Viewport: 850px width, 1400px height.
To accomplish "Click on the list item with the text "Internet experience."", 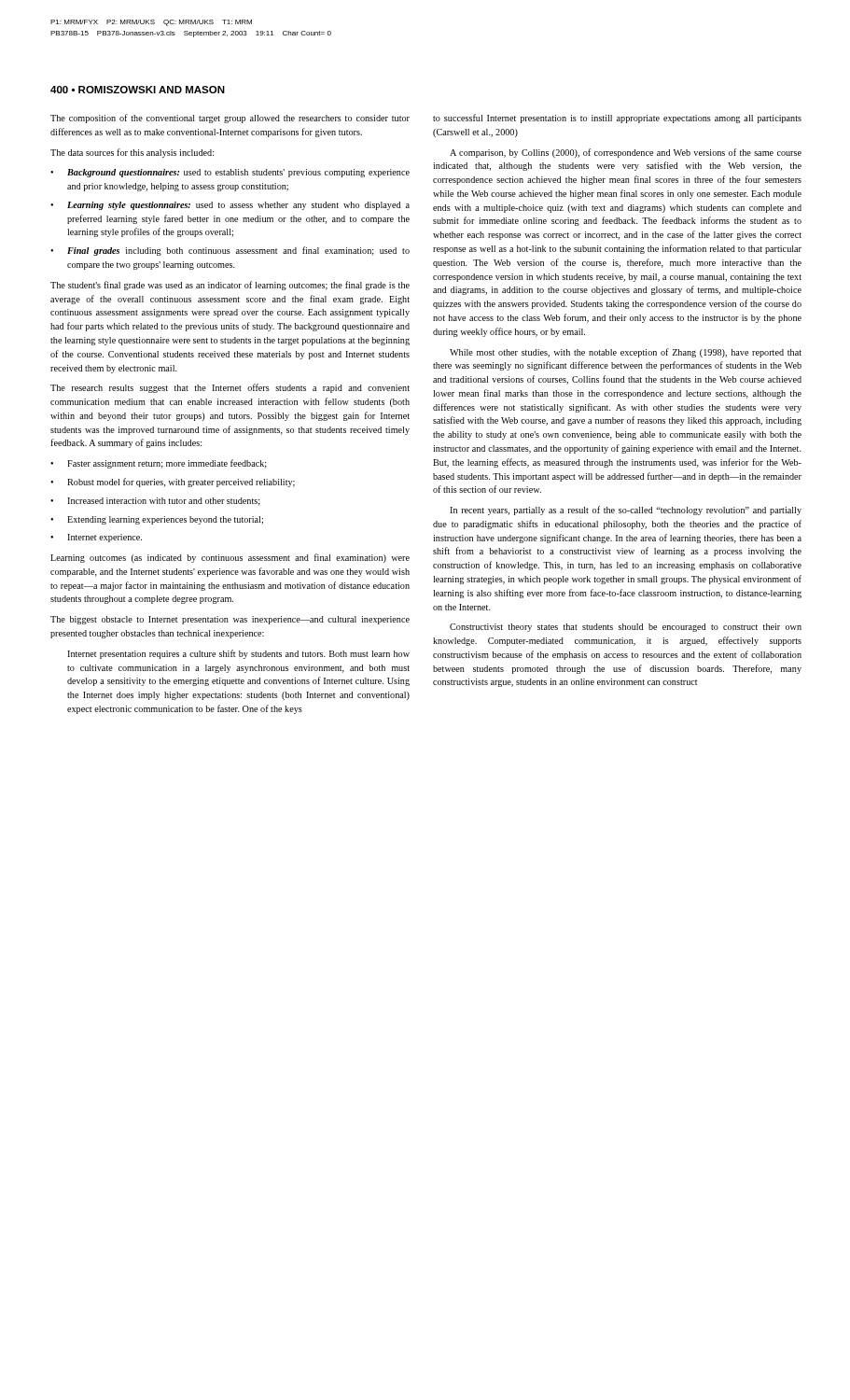I will (105, 537).
